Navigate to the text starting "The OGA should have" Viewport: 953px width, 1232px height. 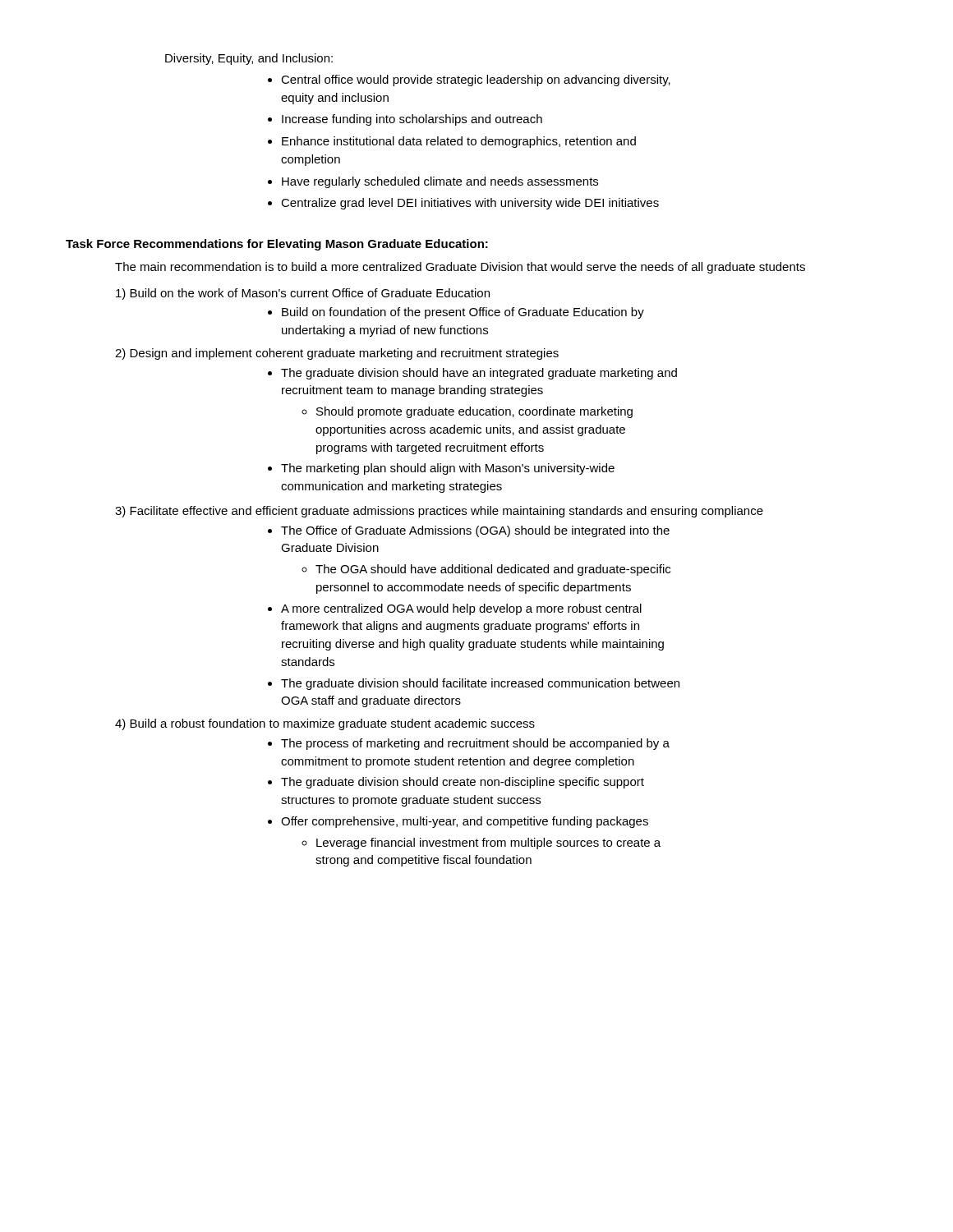[x=493, y=578]
